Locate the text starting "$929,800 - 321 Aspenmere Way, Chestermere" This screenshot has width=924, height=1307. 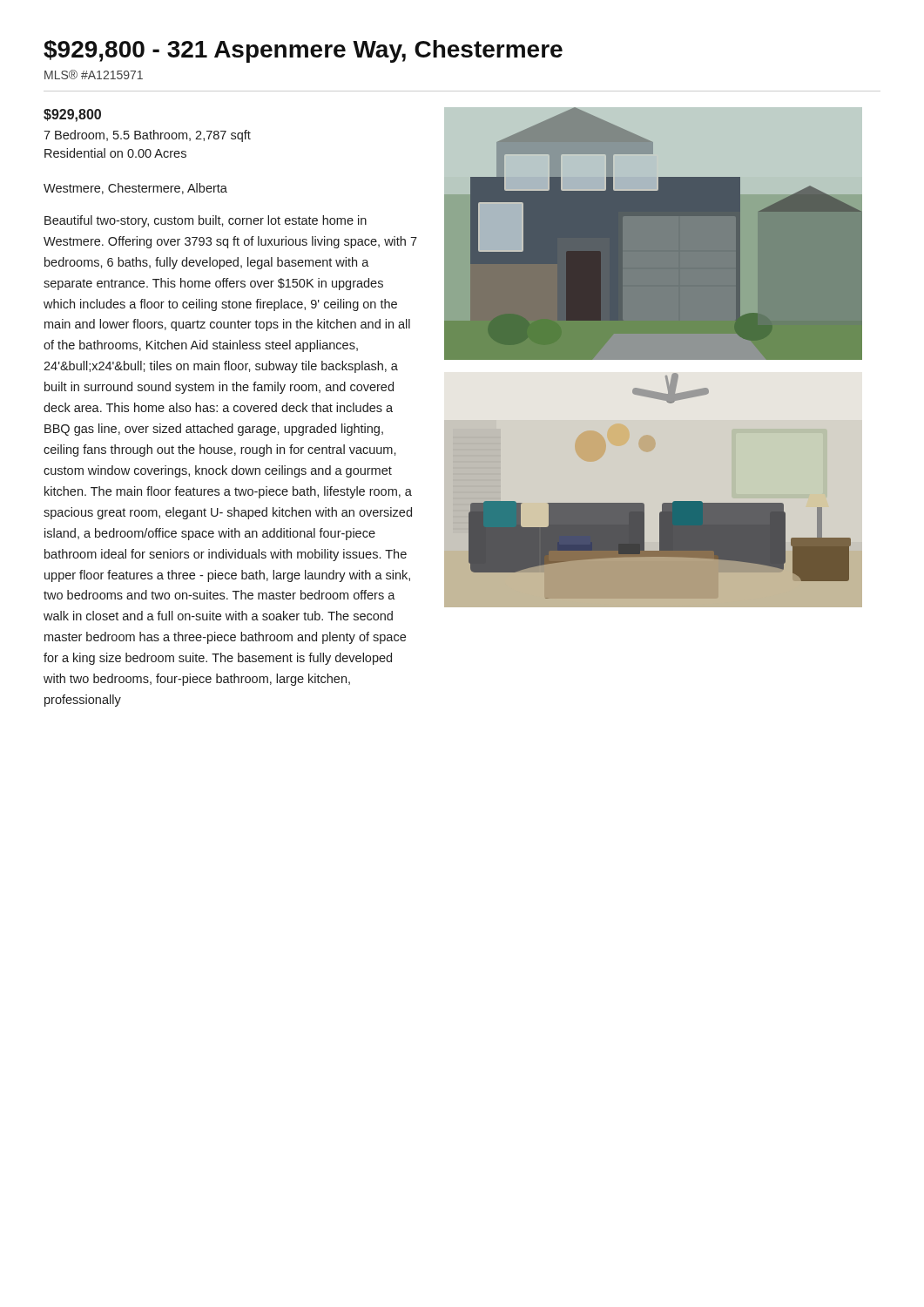point(462,50)
